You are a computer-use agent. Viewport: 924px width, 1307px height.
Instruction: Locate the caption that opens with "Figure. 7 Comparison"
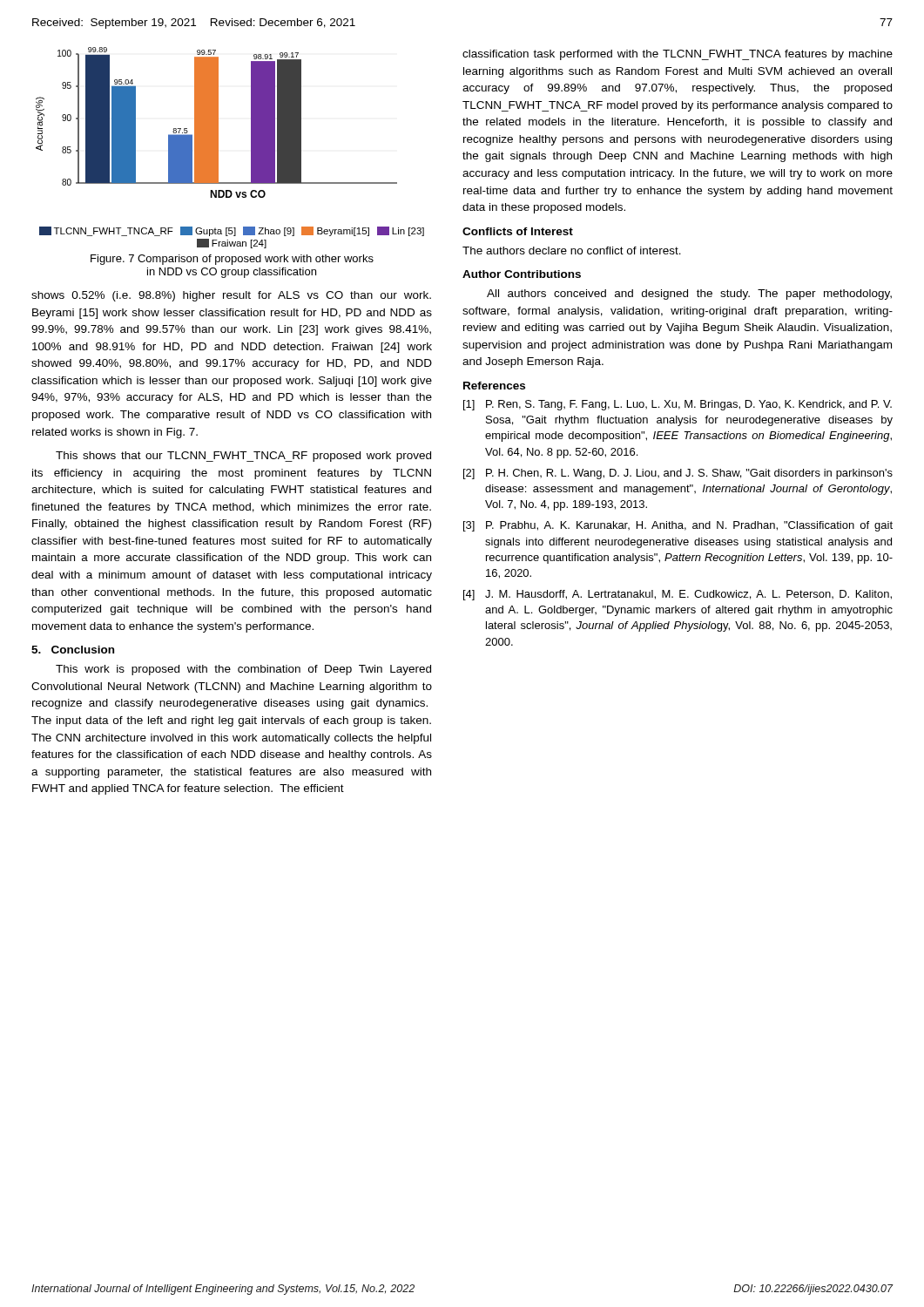pos(232,265)
